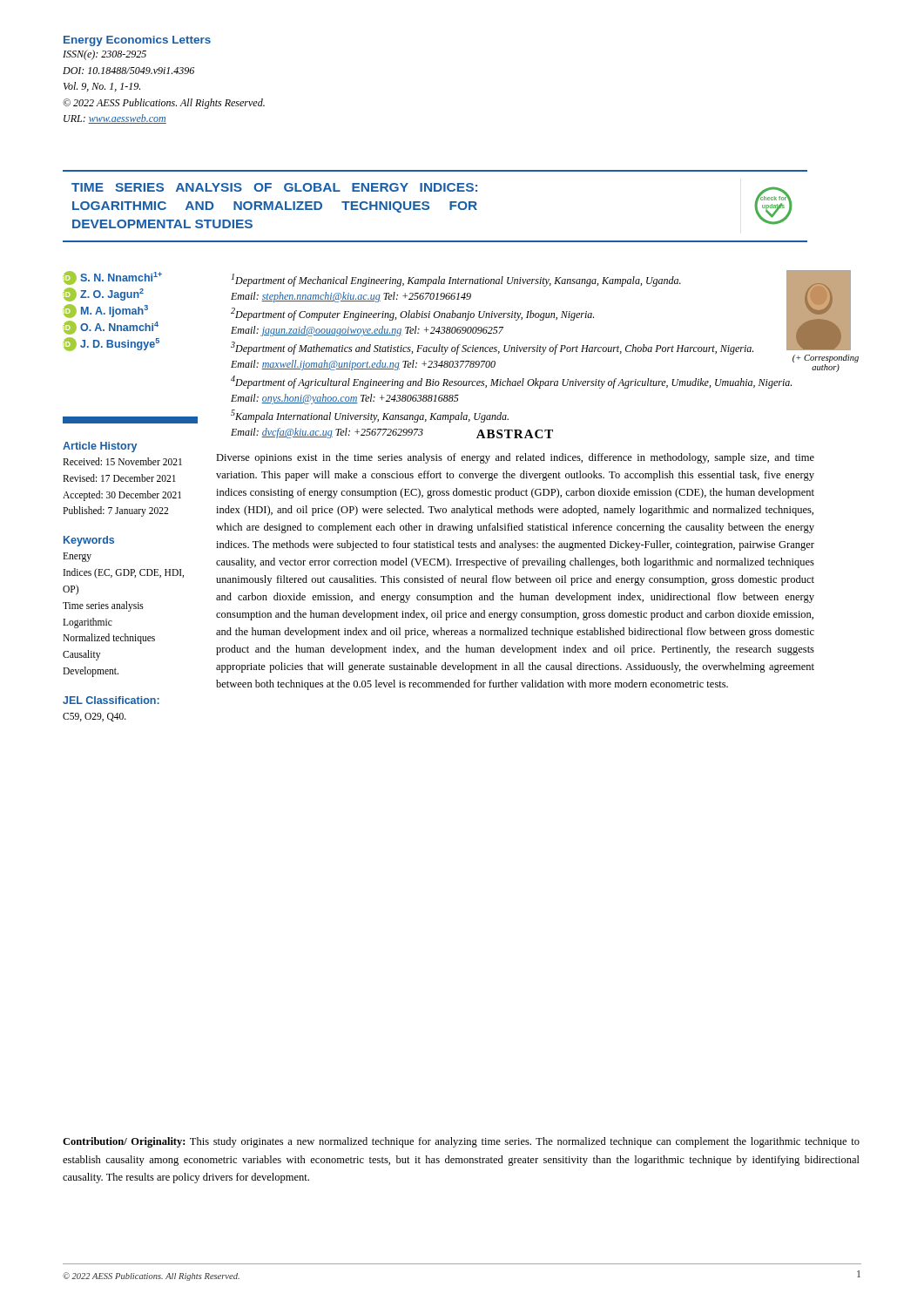Locate the text block that says "Contribution/ Originality: This study originates"
The width and height of the screenshot is (924, 1307).
click(461, 1160)
